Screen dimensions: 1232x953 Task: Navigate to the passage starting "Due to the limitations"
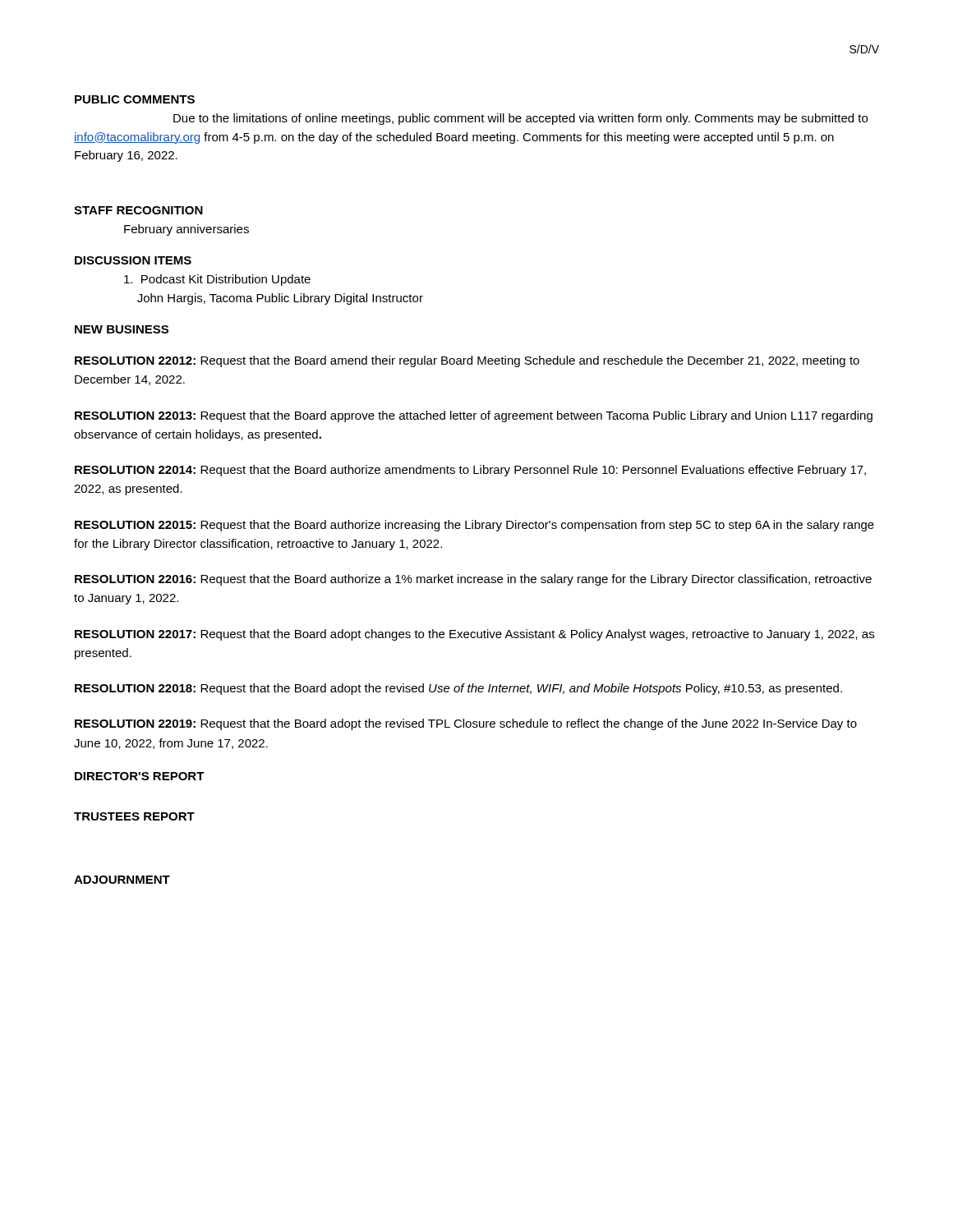pyautogui.click(x=471, y=136)
